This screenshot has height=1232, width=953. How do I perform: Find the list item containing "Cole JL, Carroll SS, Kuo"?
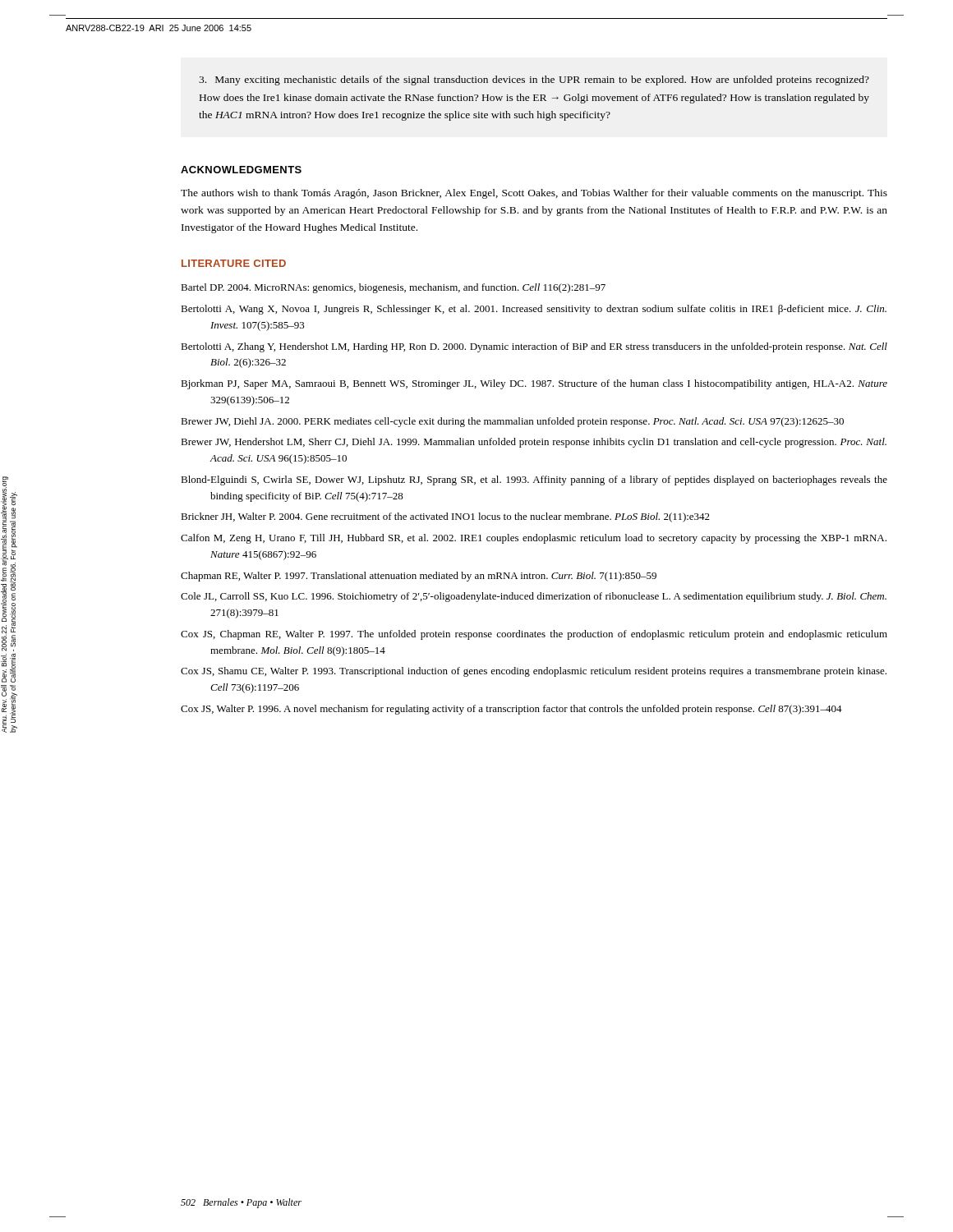coord(534,604)
